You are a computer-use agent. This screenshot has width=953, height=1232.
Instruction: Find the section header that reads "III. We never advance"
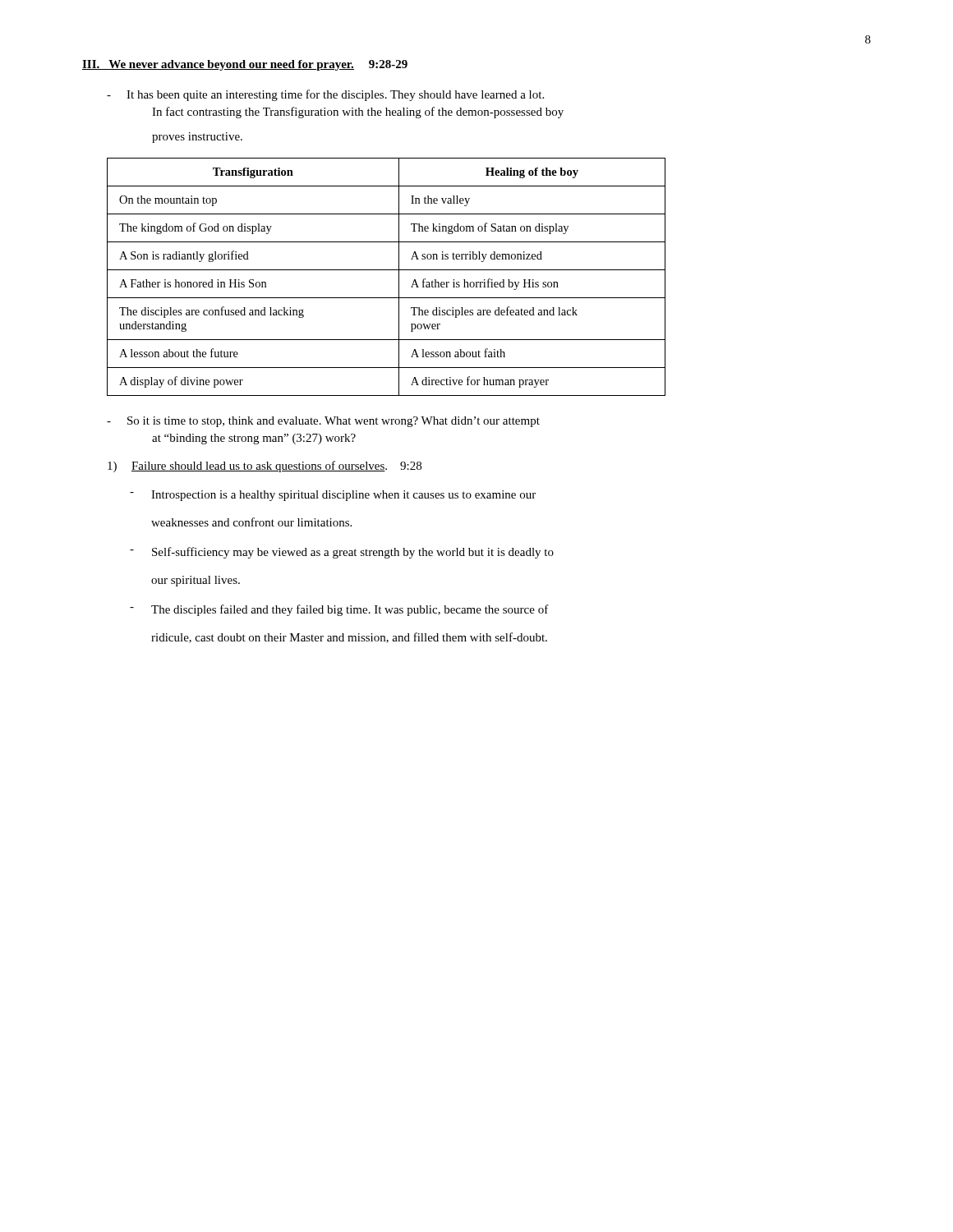point(245,64)
